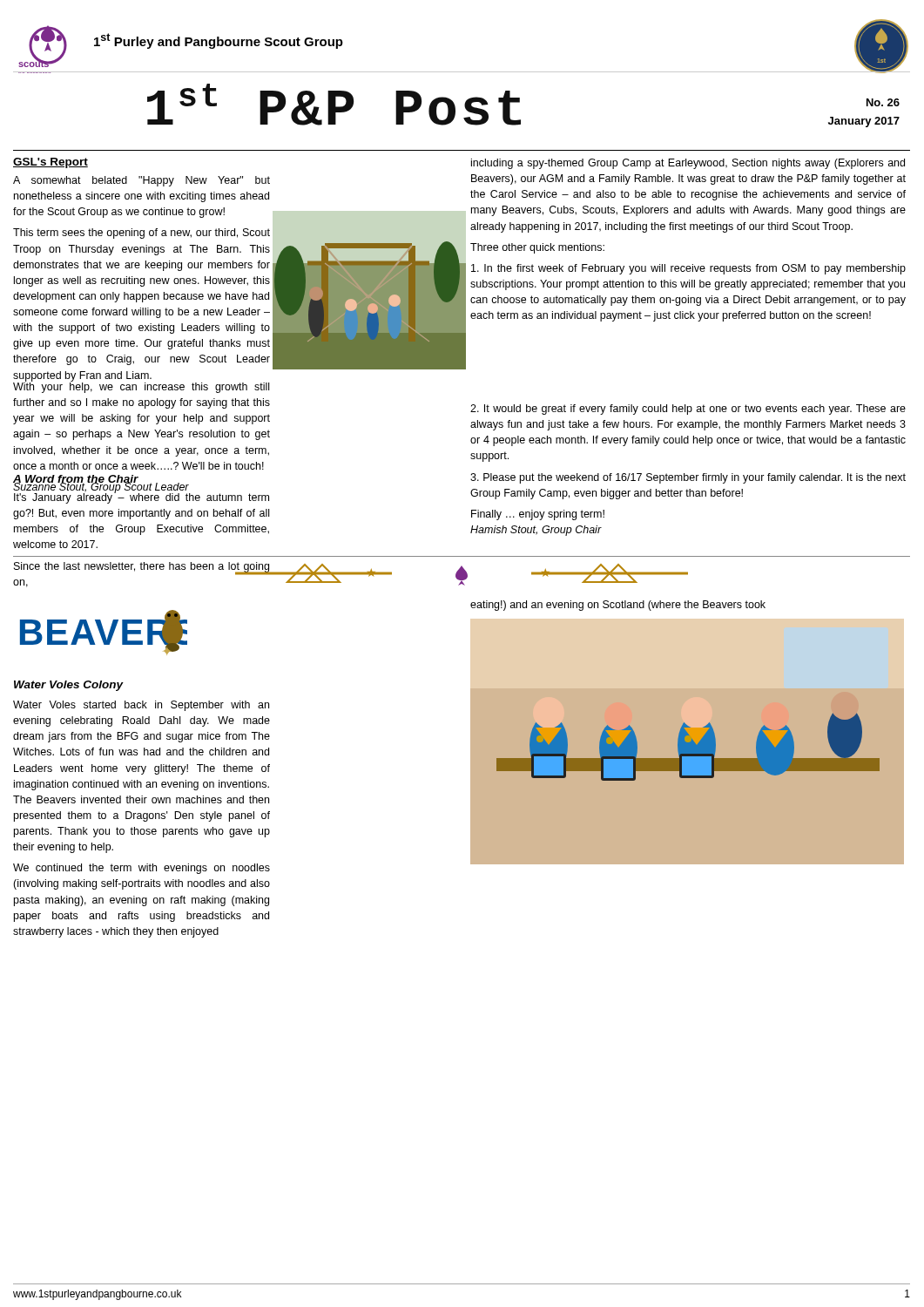Image resolution: width=924 pixels, height=1307 pixels.
Task: Point to the region starting "Water Voles Colony"
Action: pos(68,684)
